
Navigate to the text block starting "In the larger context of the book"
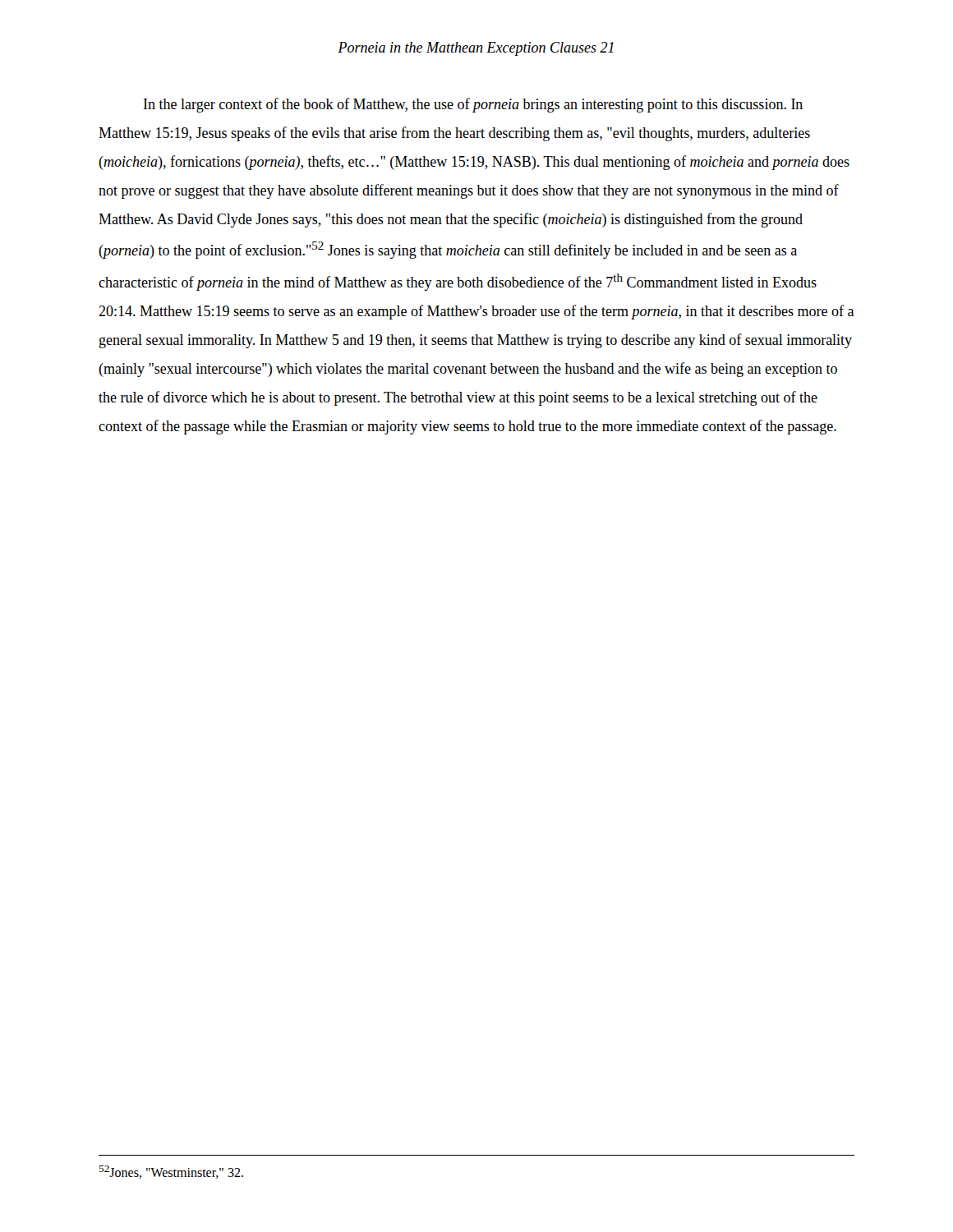click(476, 266)
